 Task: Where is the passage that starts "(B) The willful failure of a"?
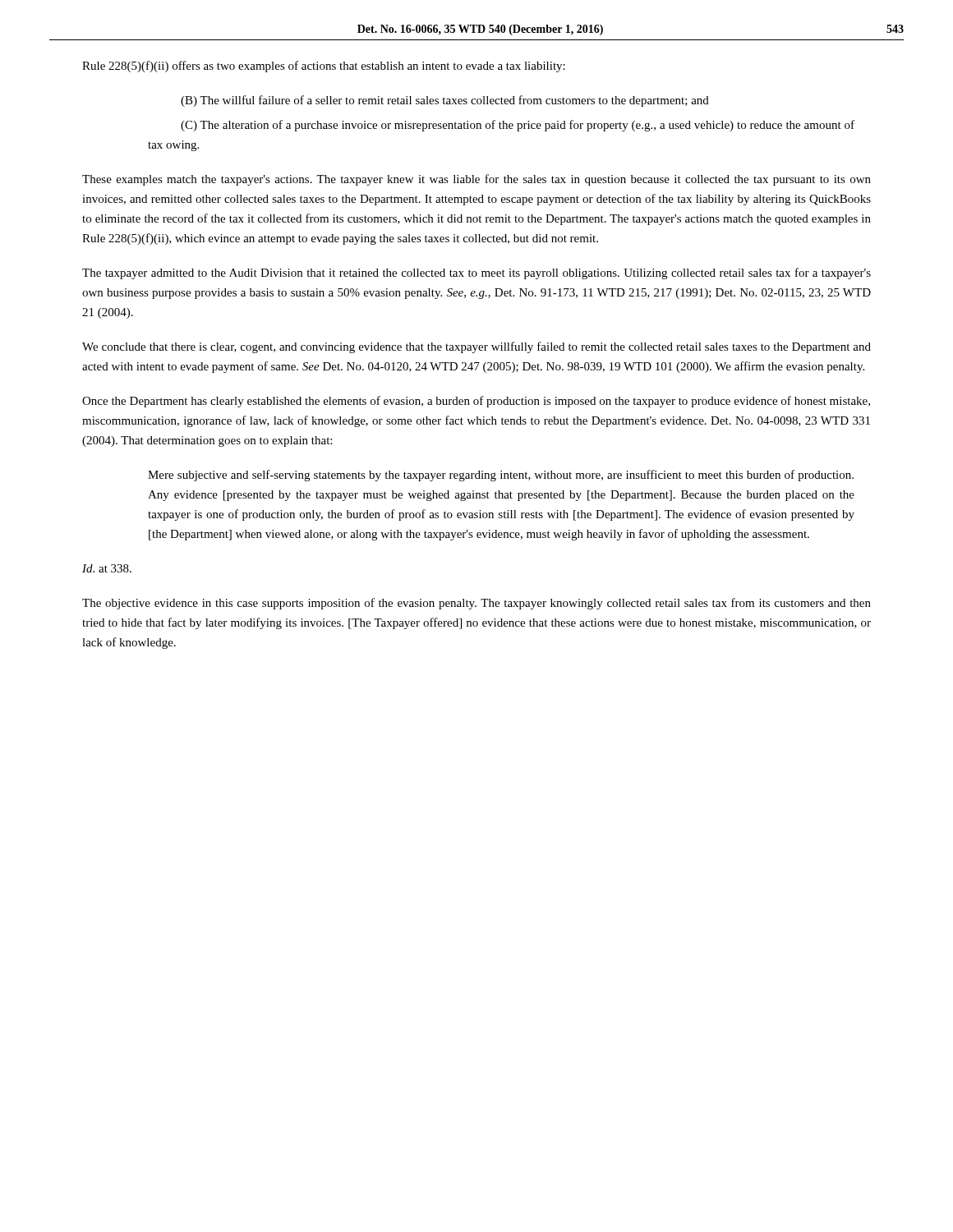point(428,100)
